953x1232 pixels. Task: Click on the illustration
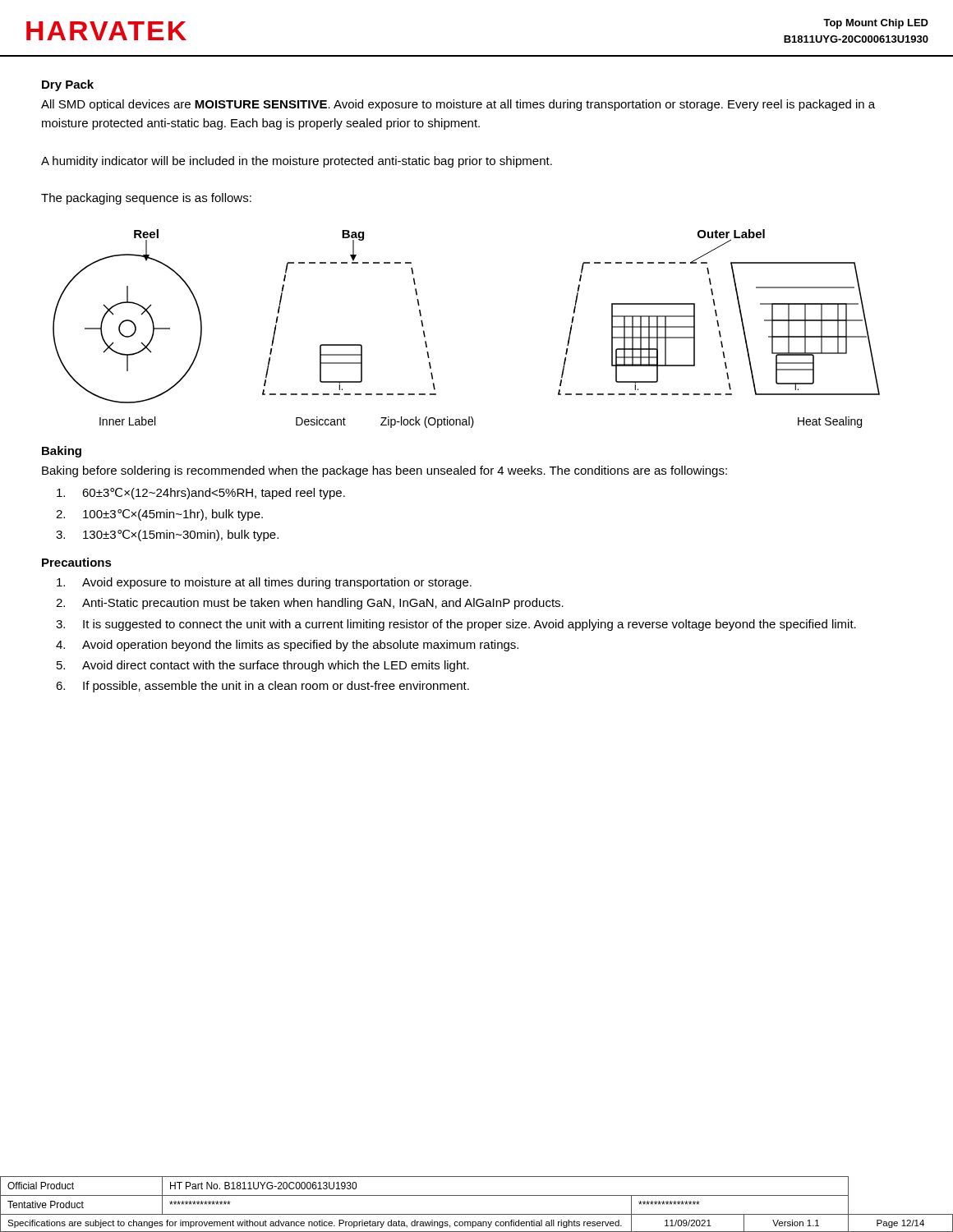point(476,329)
